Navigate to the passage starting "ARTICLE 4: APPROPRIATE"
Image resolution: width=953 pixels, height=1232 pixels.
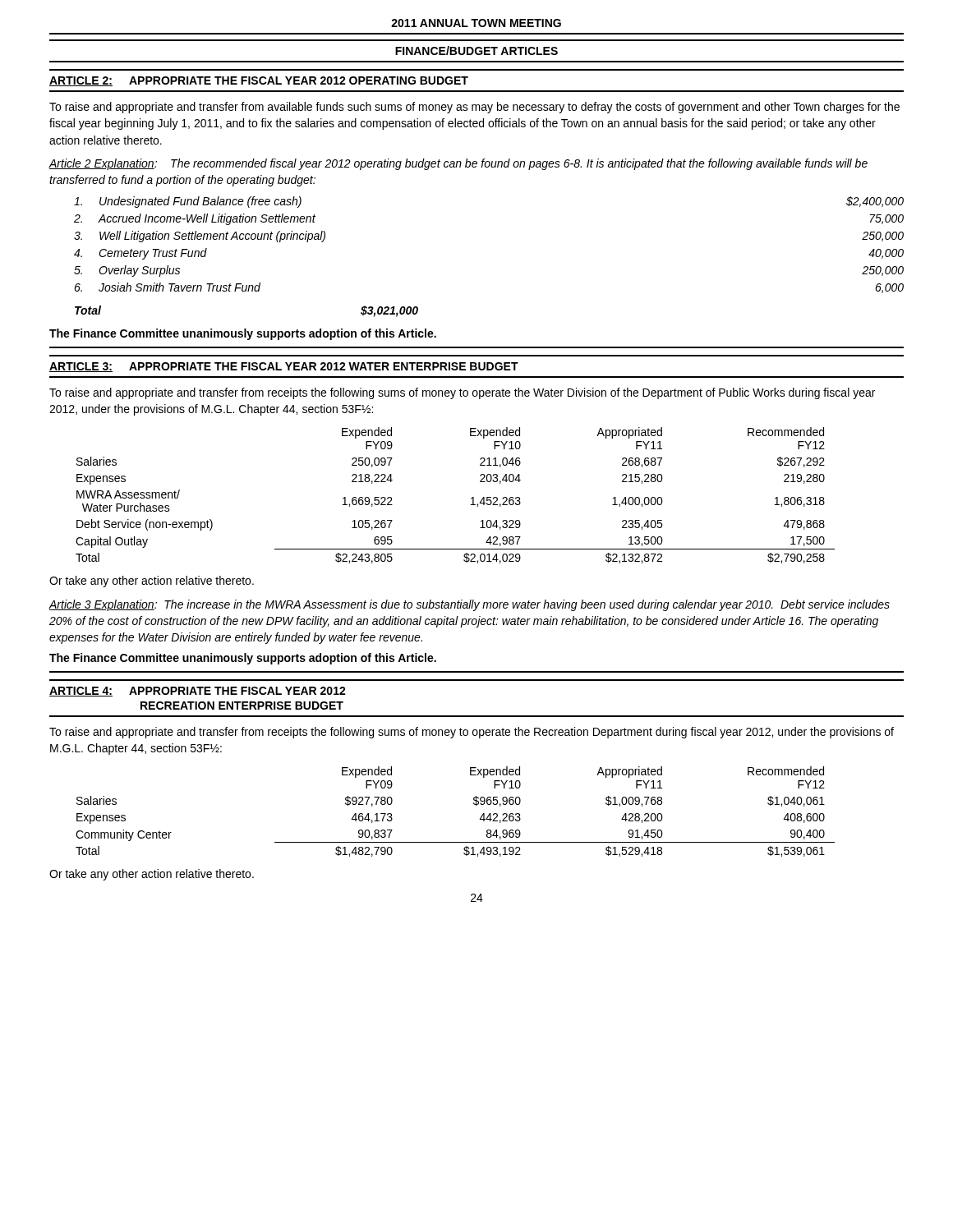coord(197,698)
